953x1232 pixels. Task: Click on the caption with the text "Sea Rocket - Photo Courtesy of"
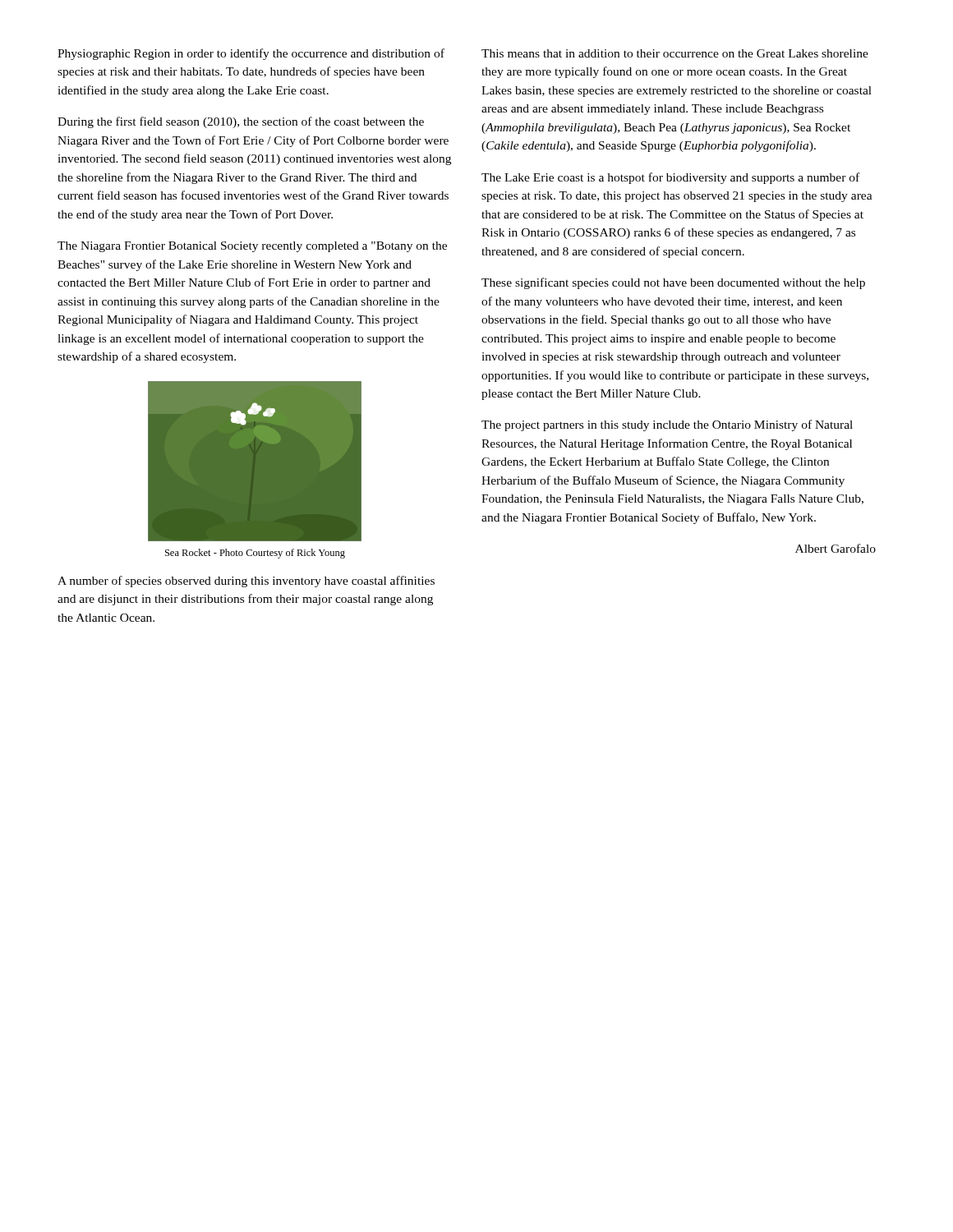[255, 552]
